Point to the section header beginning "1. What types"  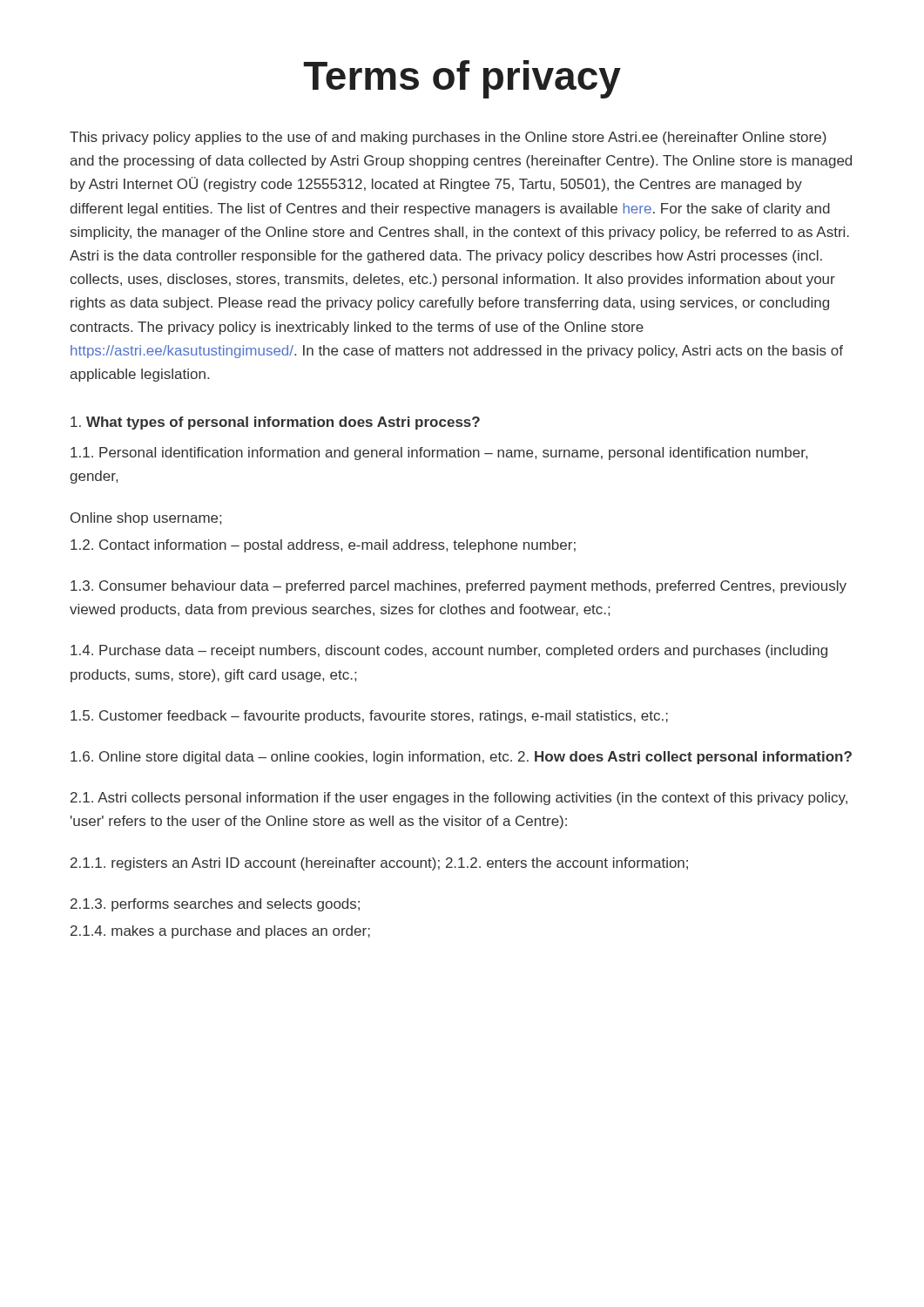pyautogui.click(x=462, y=422)
